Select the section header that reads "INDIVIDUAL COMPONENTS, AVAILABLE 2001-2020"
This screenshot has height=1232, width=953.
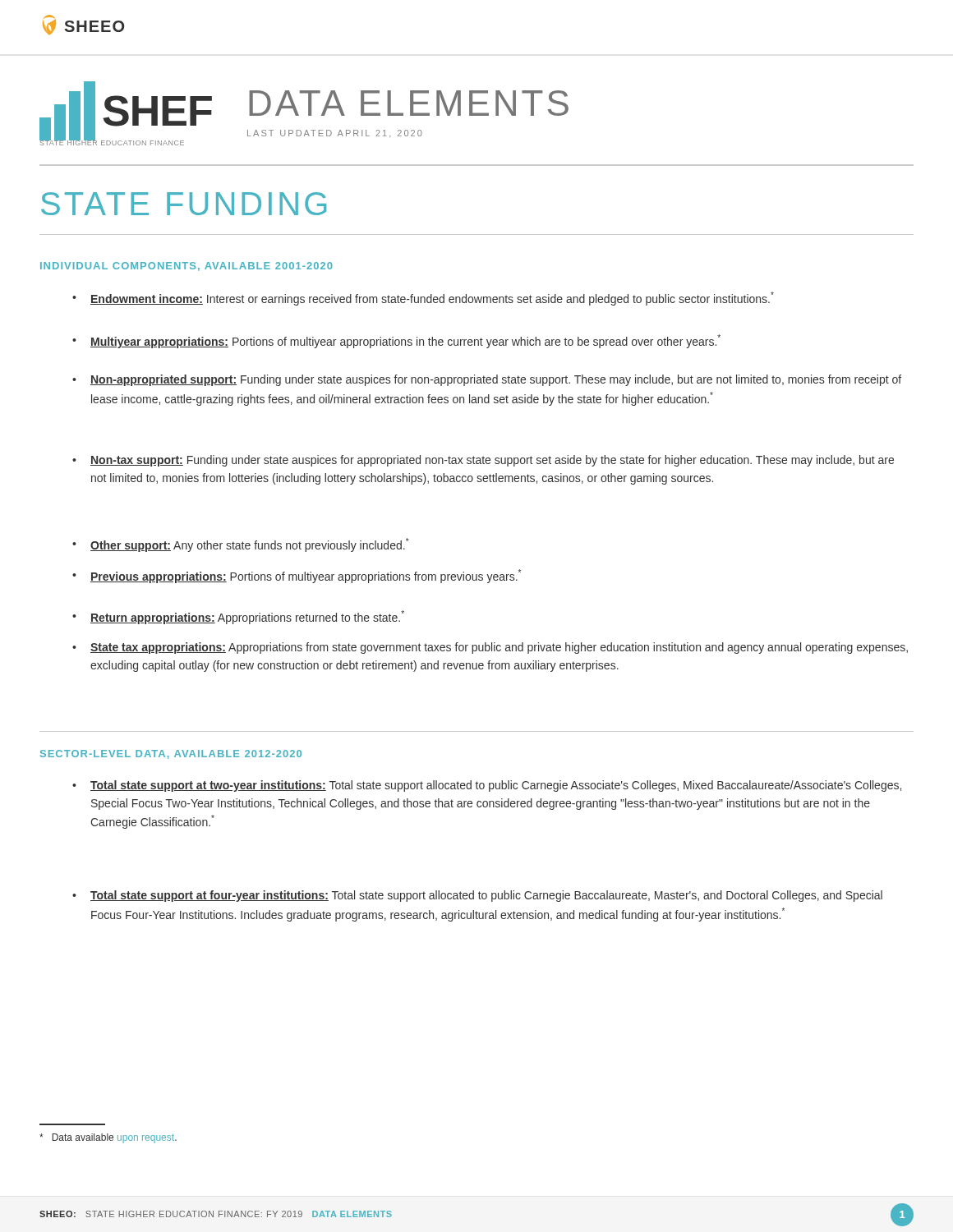pos(186,266)
